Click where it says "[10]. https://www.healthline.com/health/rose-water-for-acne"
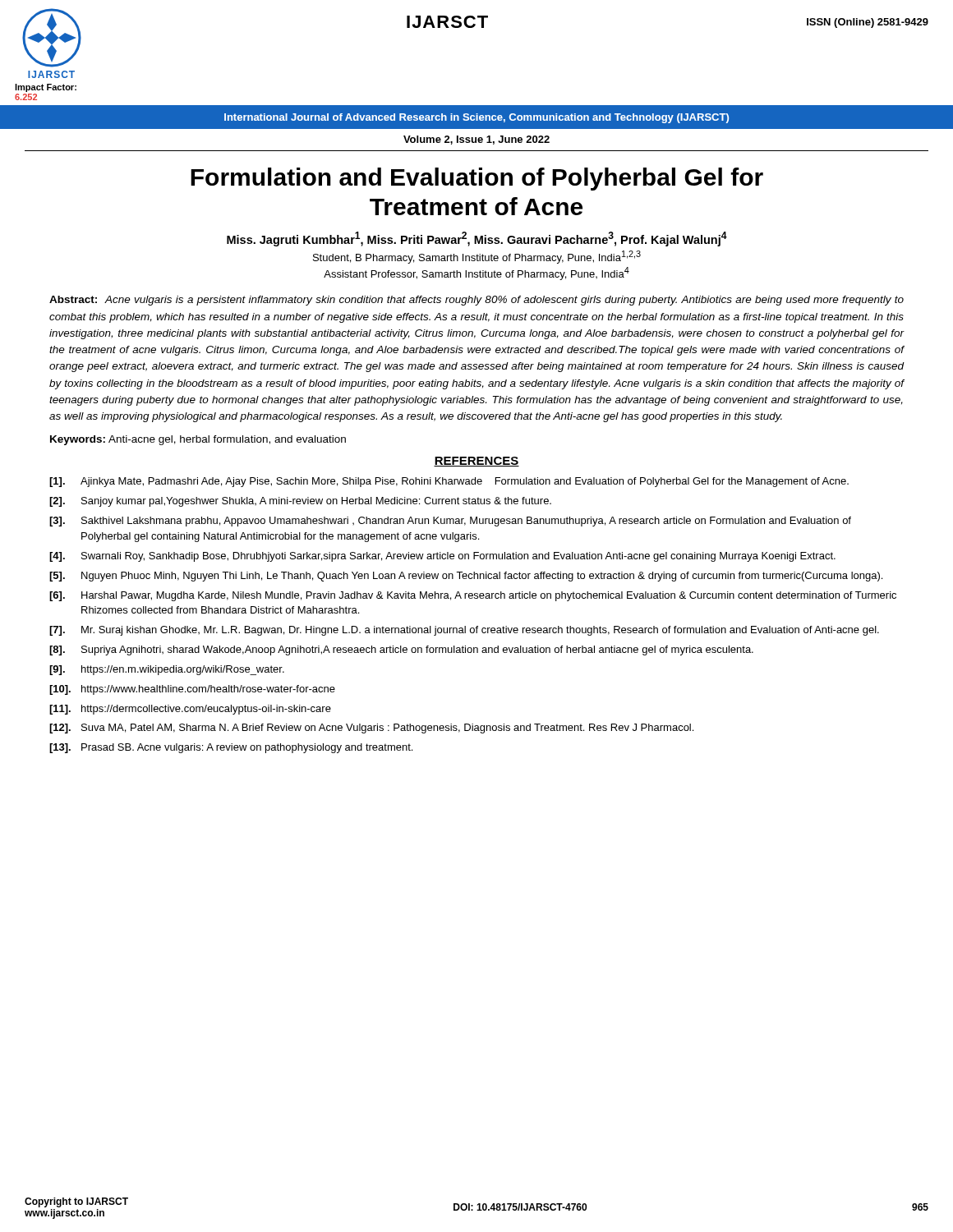The width and height of the screenshot is (953, 1232). coord(192,690)
